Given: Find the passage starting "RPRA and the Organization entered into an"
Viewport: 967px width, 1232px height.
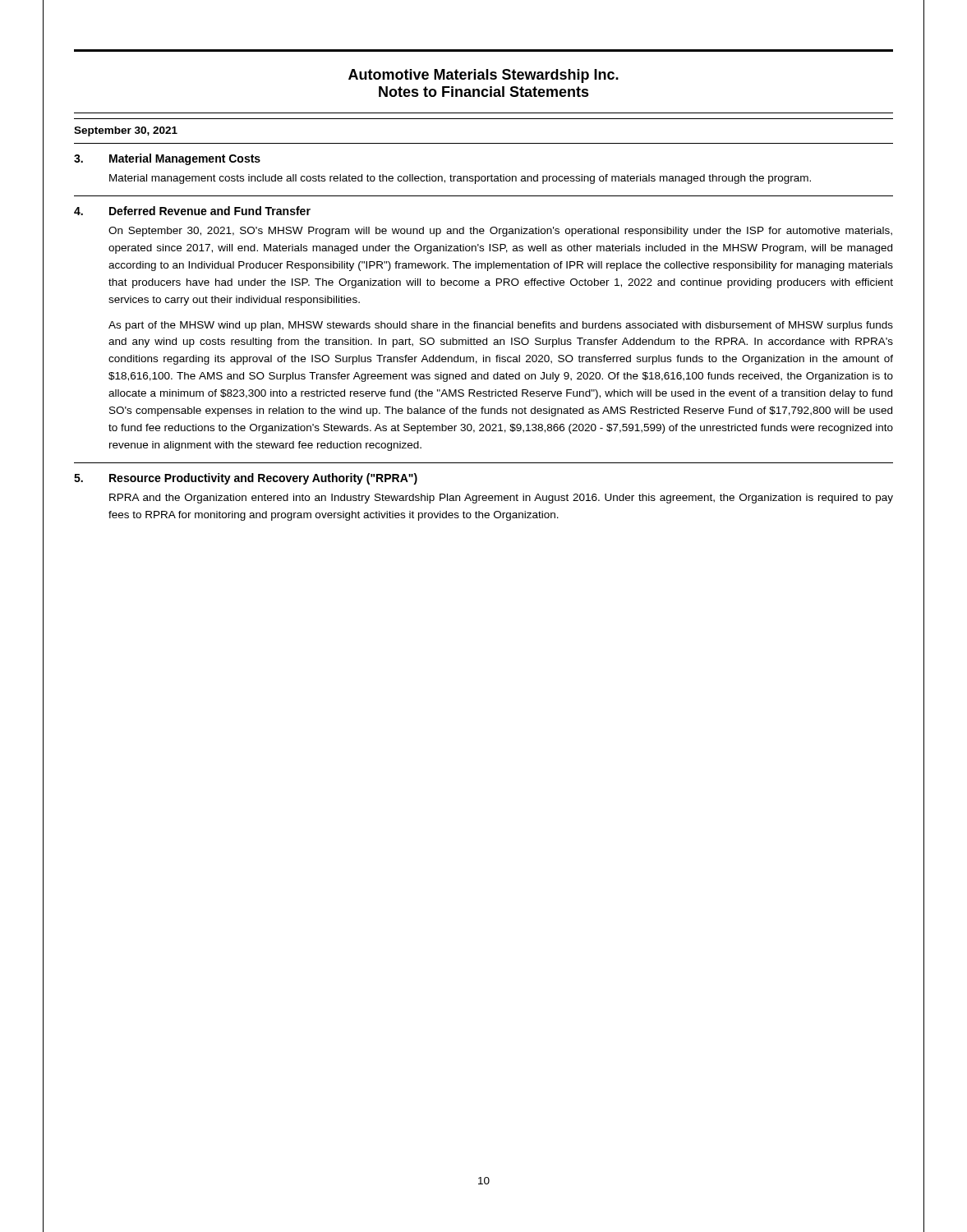Looking at the screenshot, I should 501,507.
